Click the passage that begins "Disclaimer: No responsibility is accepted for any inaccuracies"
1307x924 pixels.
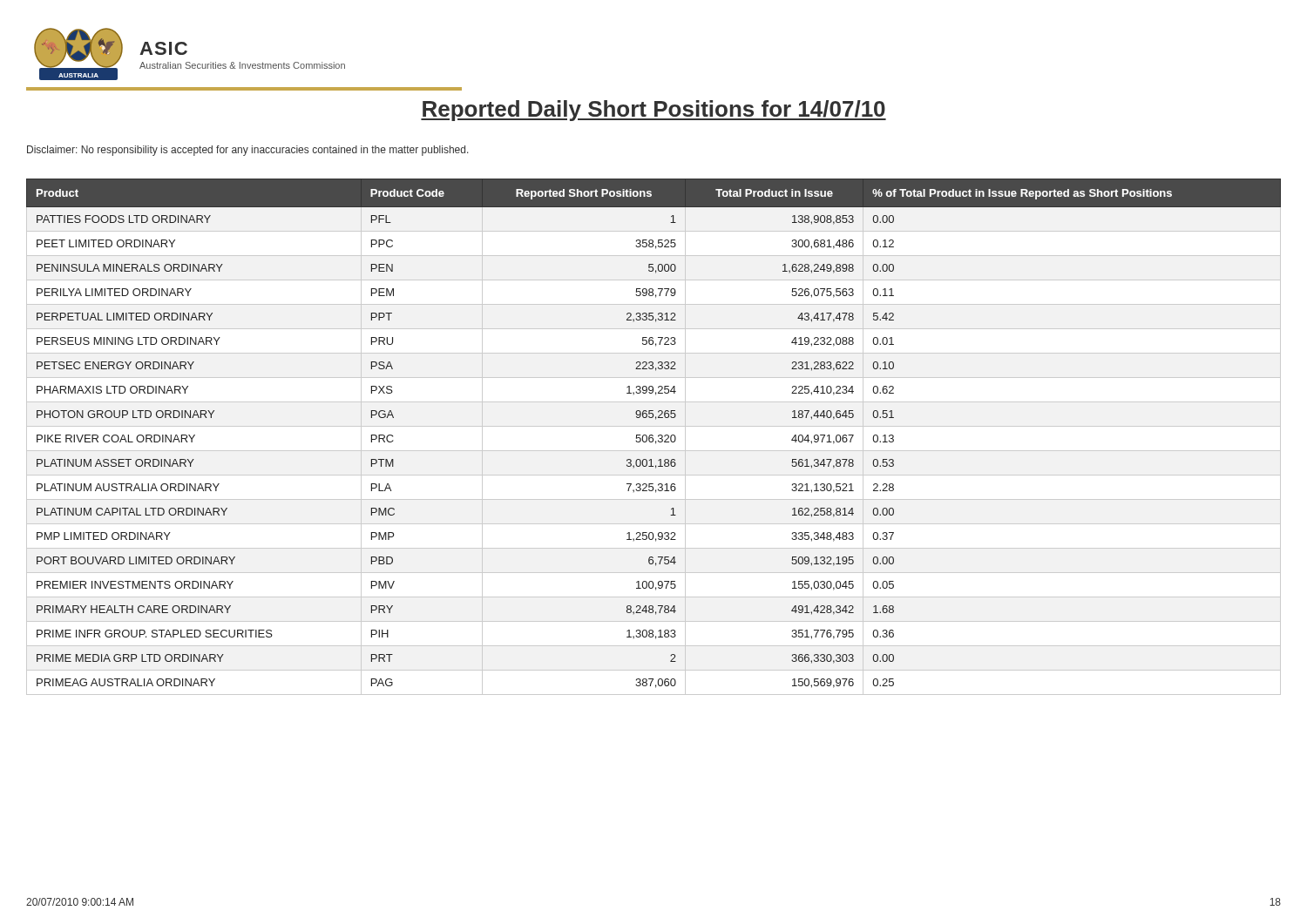tap(248, 150)
